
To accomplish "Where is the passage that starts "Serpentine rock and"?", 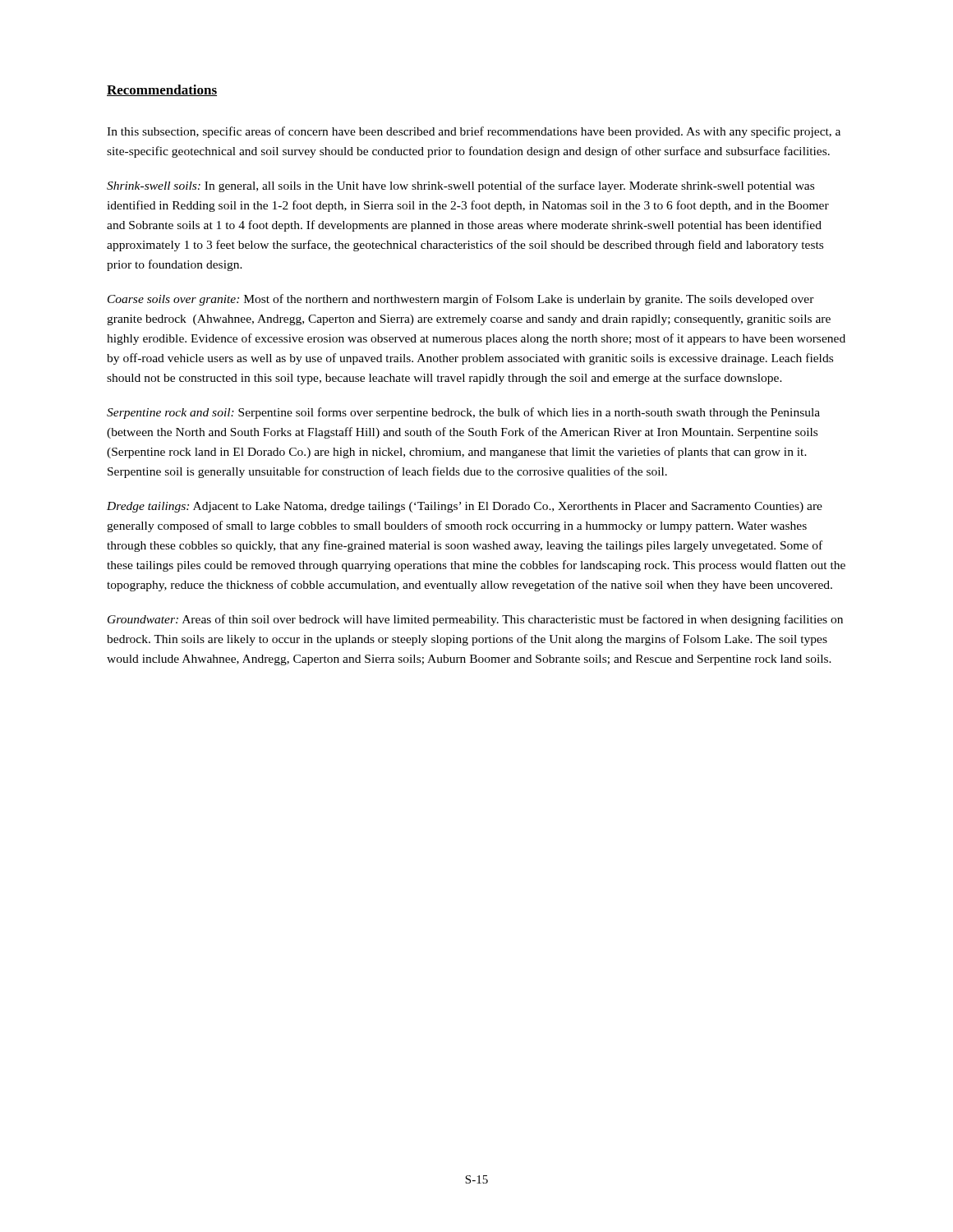I will click(x=463, y=442).
